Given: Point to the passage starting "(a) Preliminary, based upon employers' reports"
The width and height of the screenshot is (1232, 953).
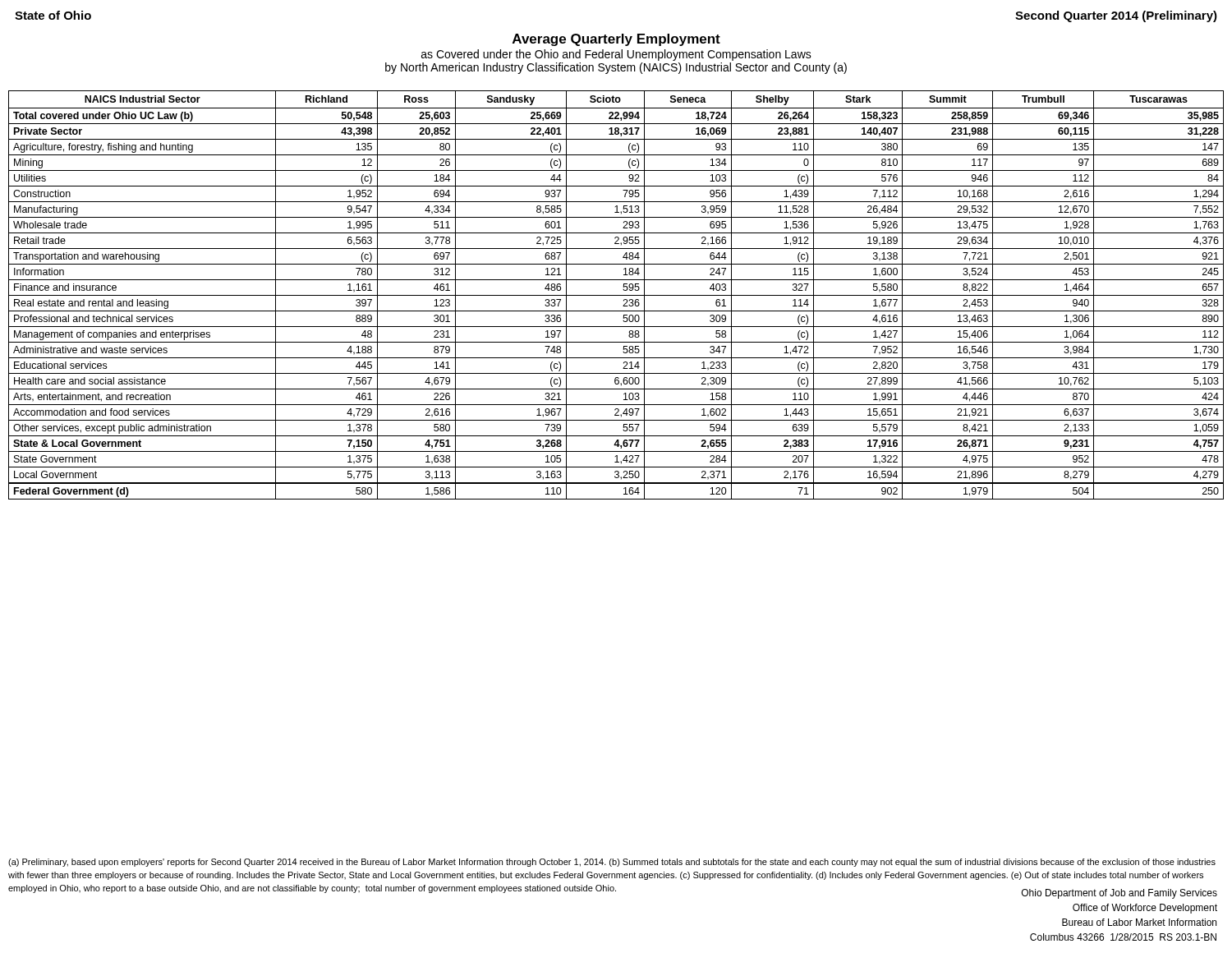Looking at the screenshot, I should (612, 875).
